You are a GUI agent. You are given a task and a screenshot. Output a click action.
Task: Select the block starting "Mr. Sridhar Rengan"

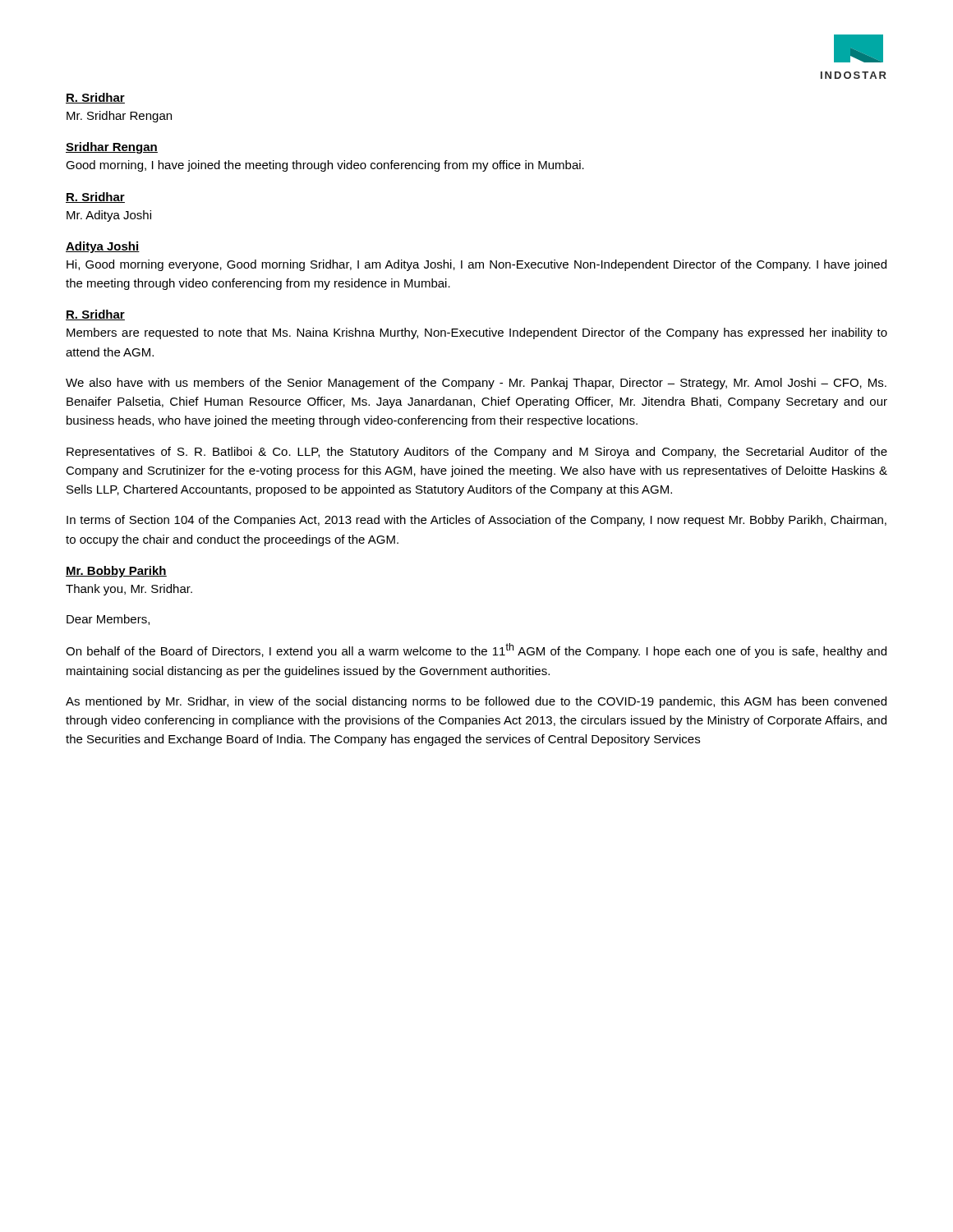119,117
